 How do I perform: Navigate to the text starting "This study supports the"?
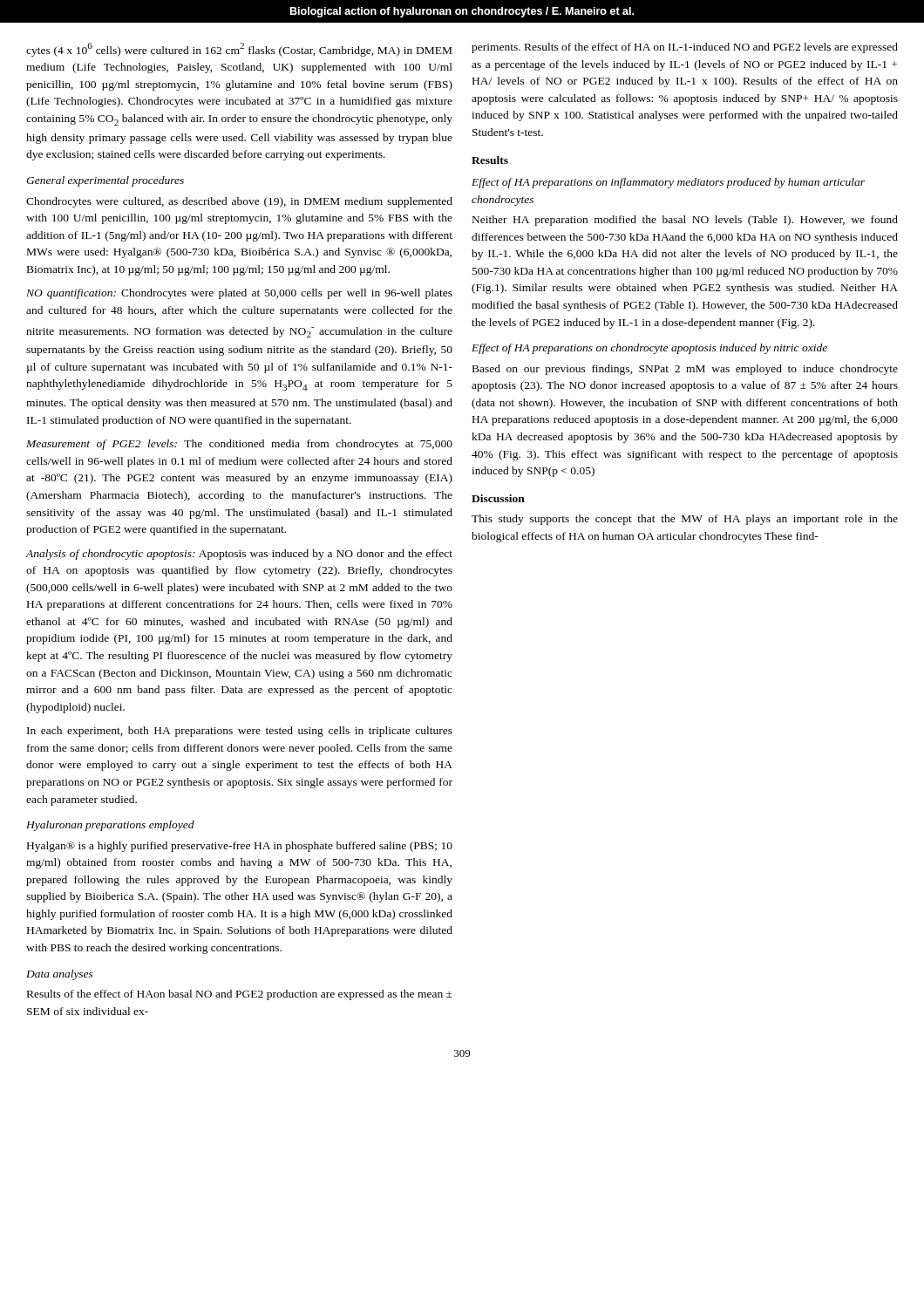(x=685, y=527)
